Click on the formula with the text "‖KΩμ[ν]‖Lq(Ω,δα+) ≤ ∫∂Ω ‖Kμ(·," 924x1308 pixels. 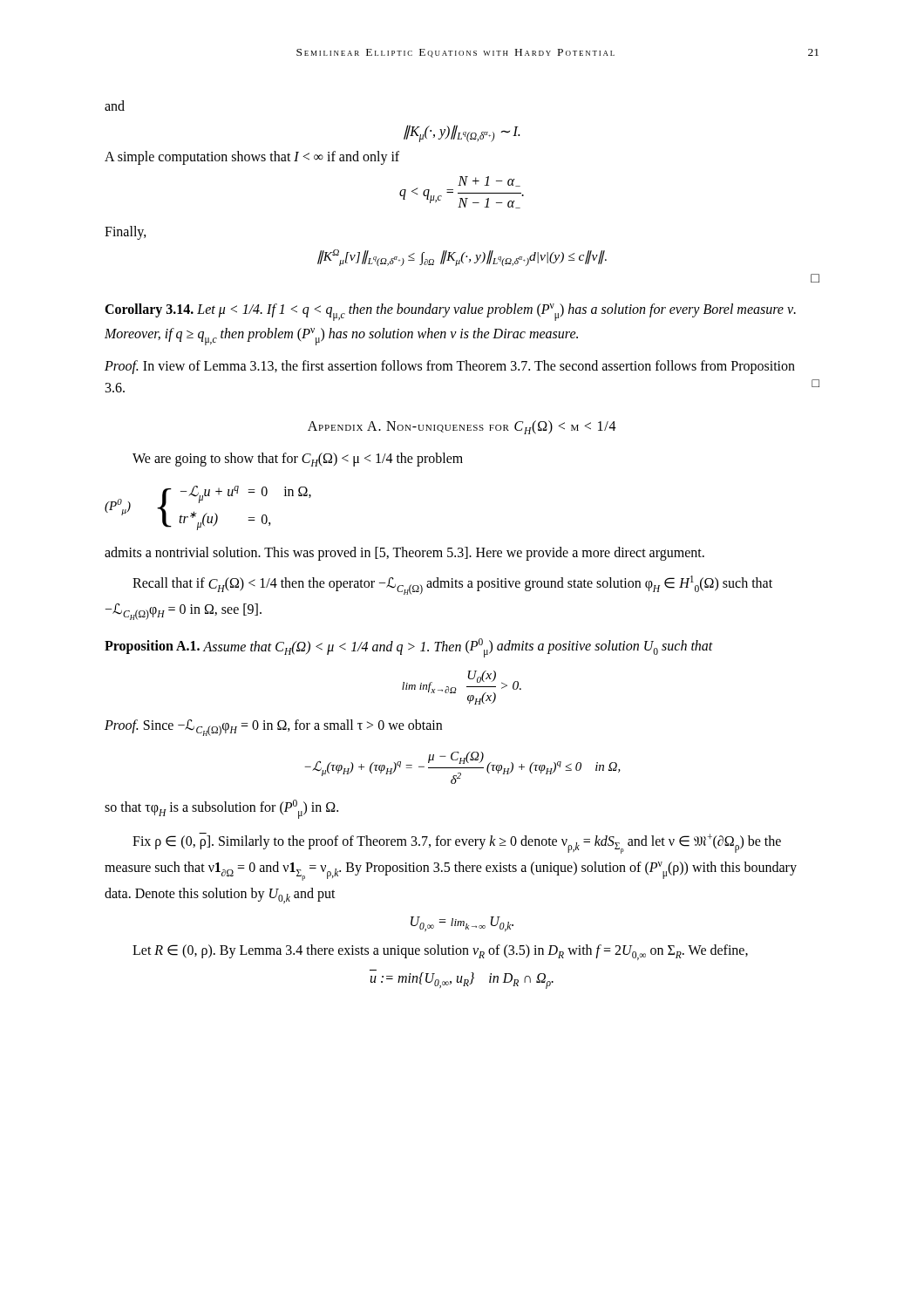(462, 257)
